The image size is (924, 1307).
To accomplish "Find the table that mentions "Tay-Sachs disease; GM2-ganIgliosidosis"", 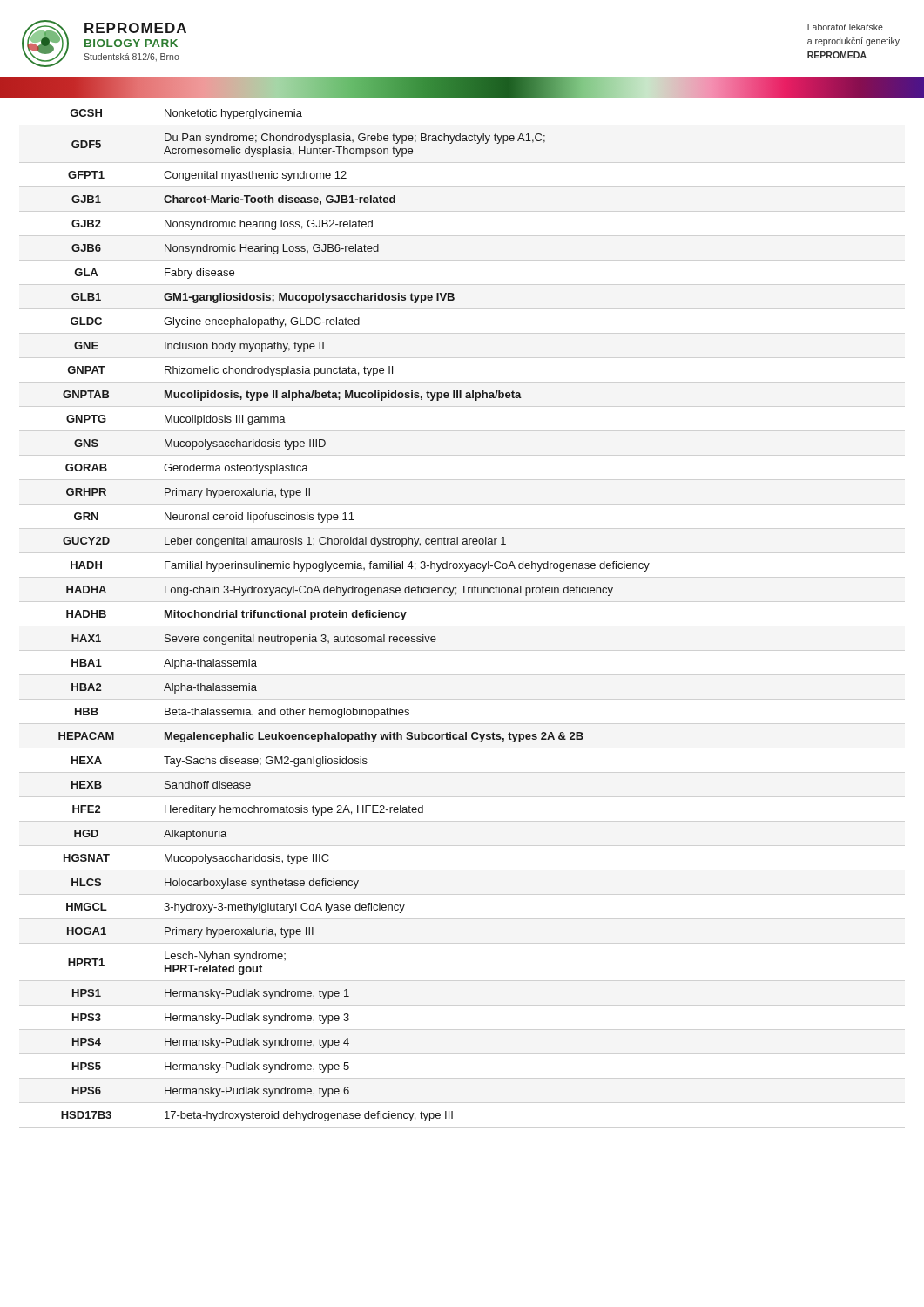I will click(x=462, y=614).
